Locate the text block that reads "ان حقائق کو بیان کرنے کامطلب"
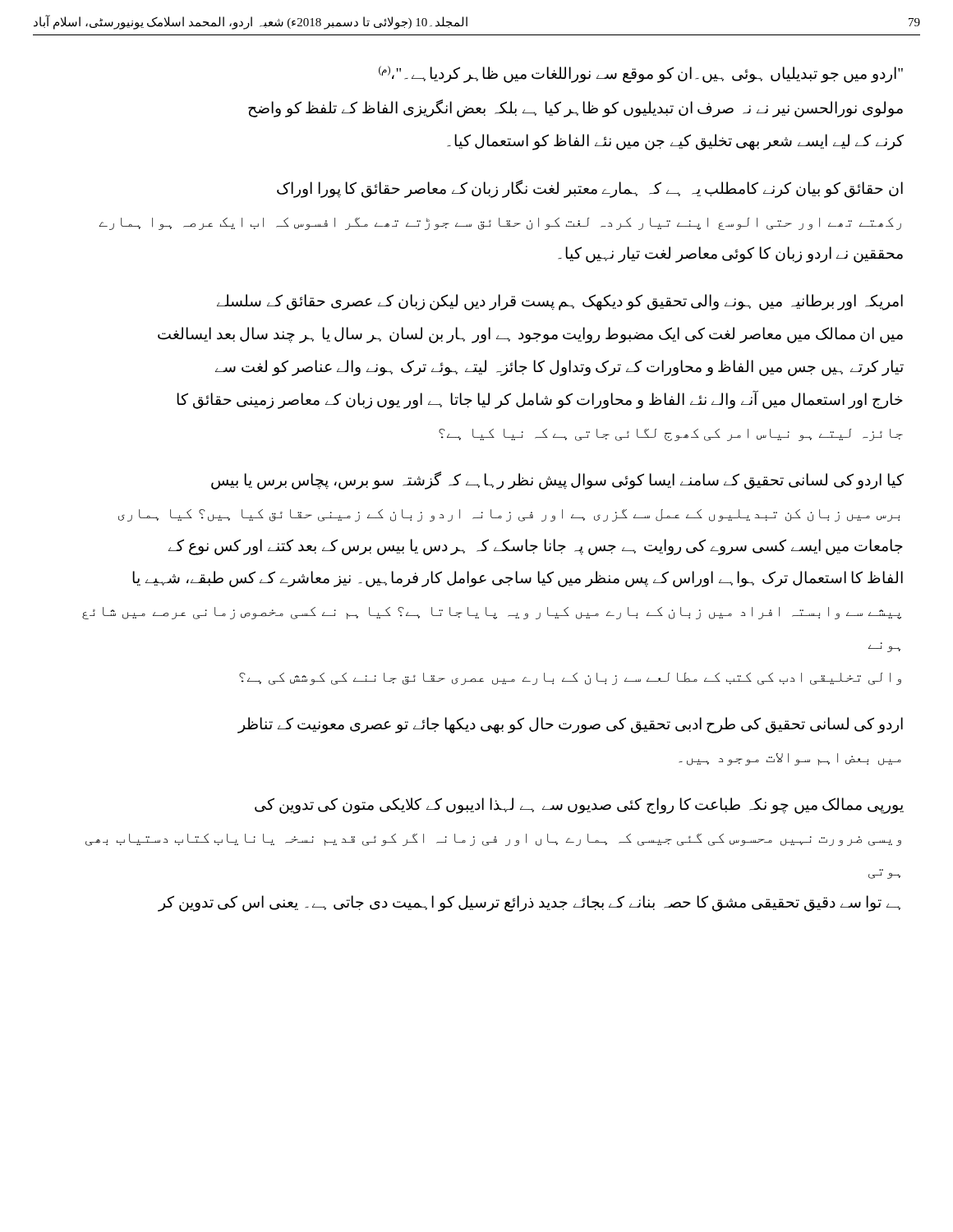This screenshot has height=1232, width=953. [x=501, y=221]
